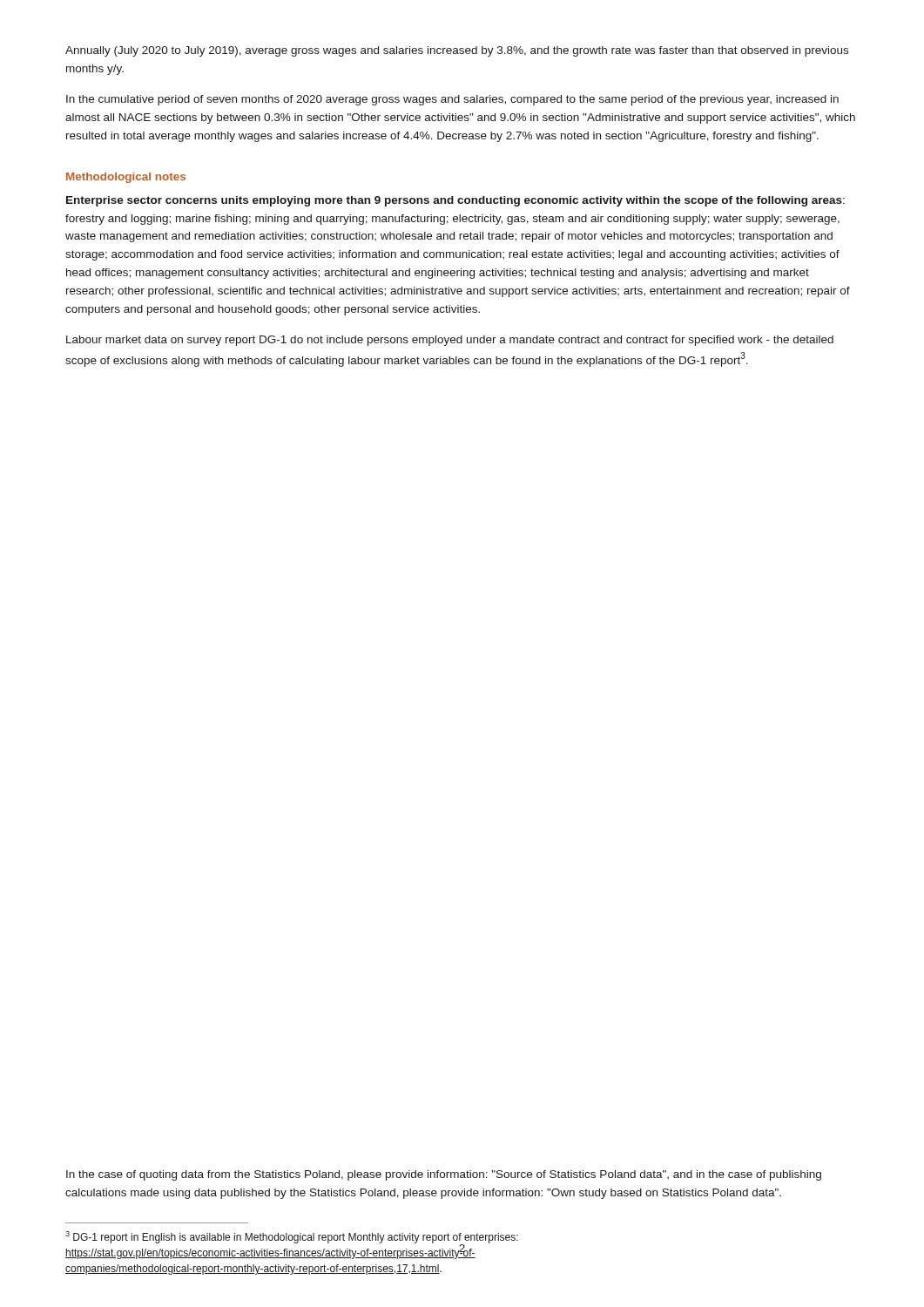Point to the block beginning "Annually (July 2020 to July 2019),"
Viewport: 924px width, 1307px height.
[x=457, y=59]
